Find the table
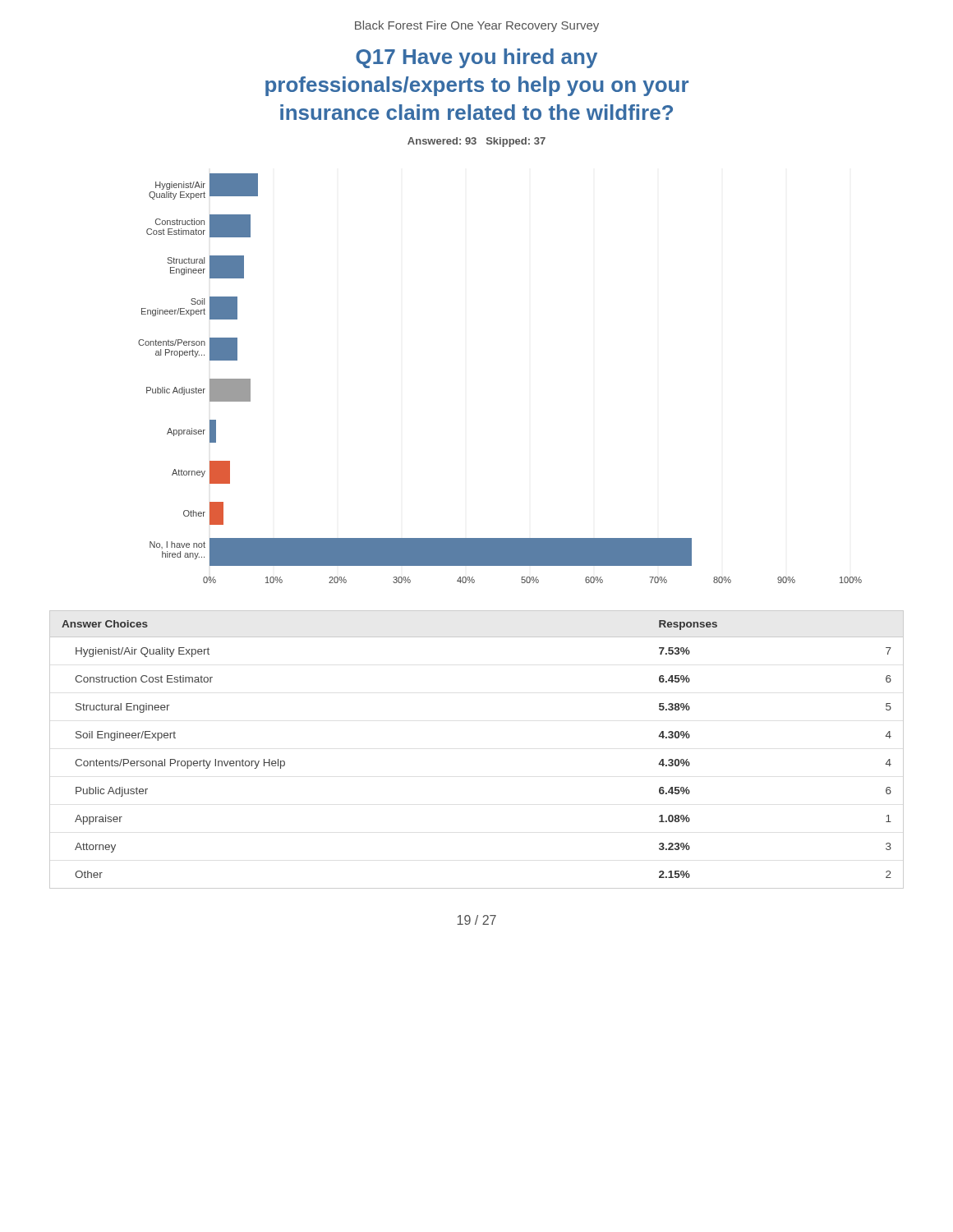Screen dimensions: 1232x953 point(476,750)
